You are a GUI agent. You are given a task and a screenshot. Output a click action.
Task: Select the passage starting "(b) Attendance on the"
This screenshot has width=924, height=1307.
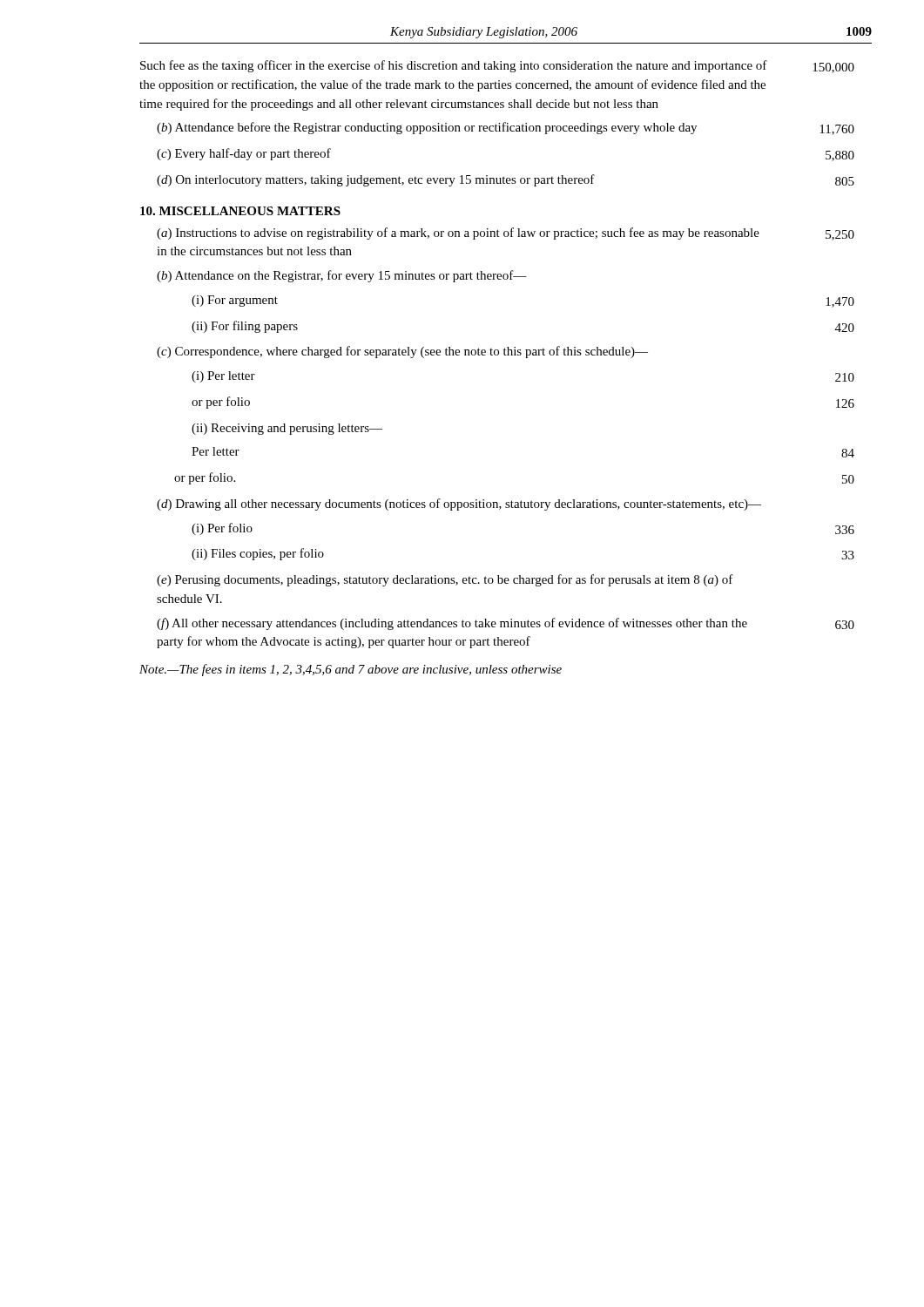point(497,276)
